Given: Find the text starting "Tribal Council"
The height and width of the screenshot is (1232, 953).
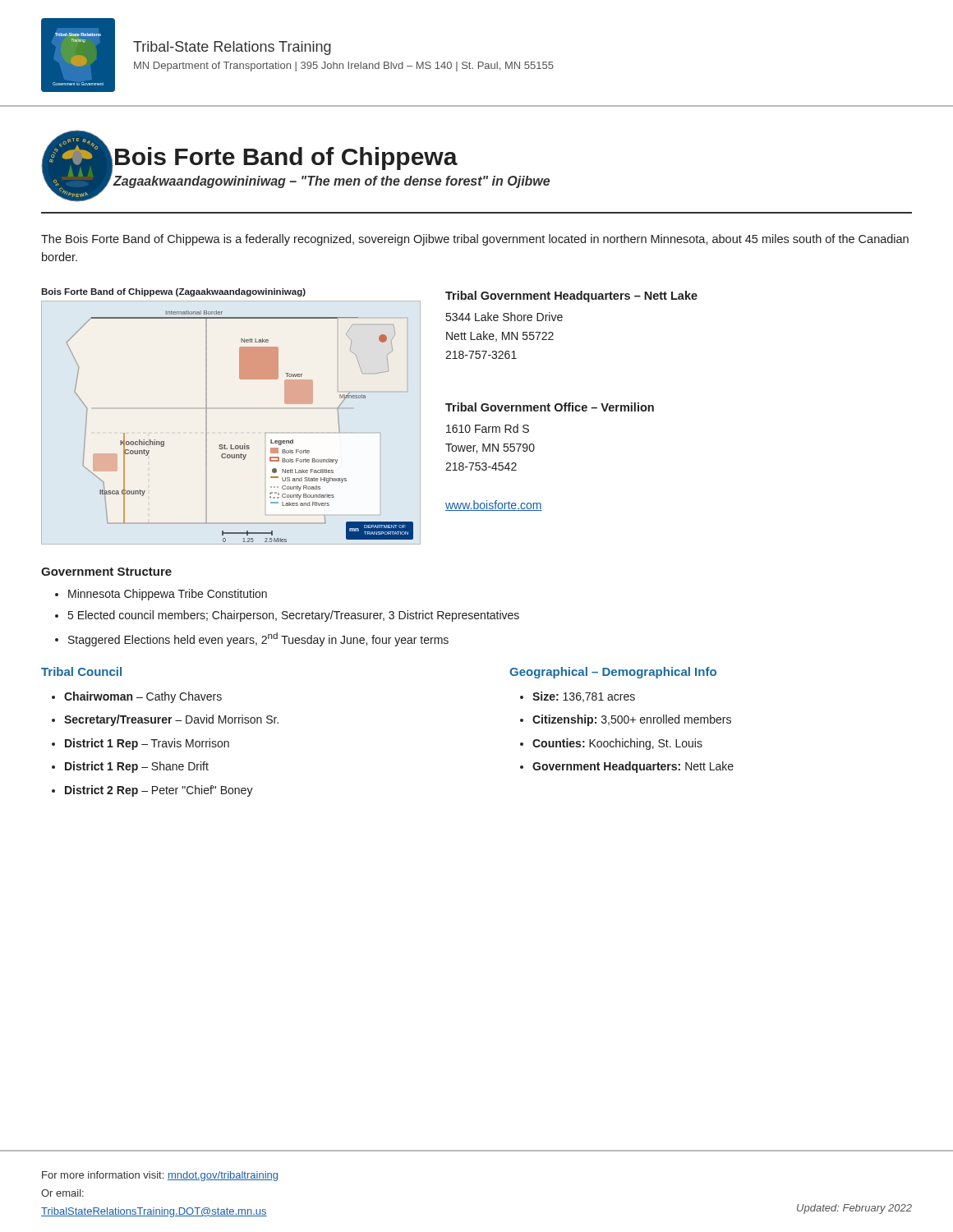Looking at the screenshot, I should coord(82,671).
